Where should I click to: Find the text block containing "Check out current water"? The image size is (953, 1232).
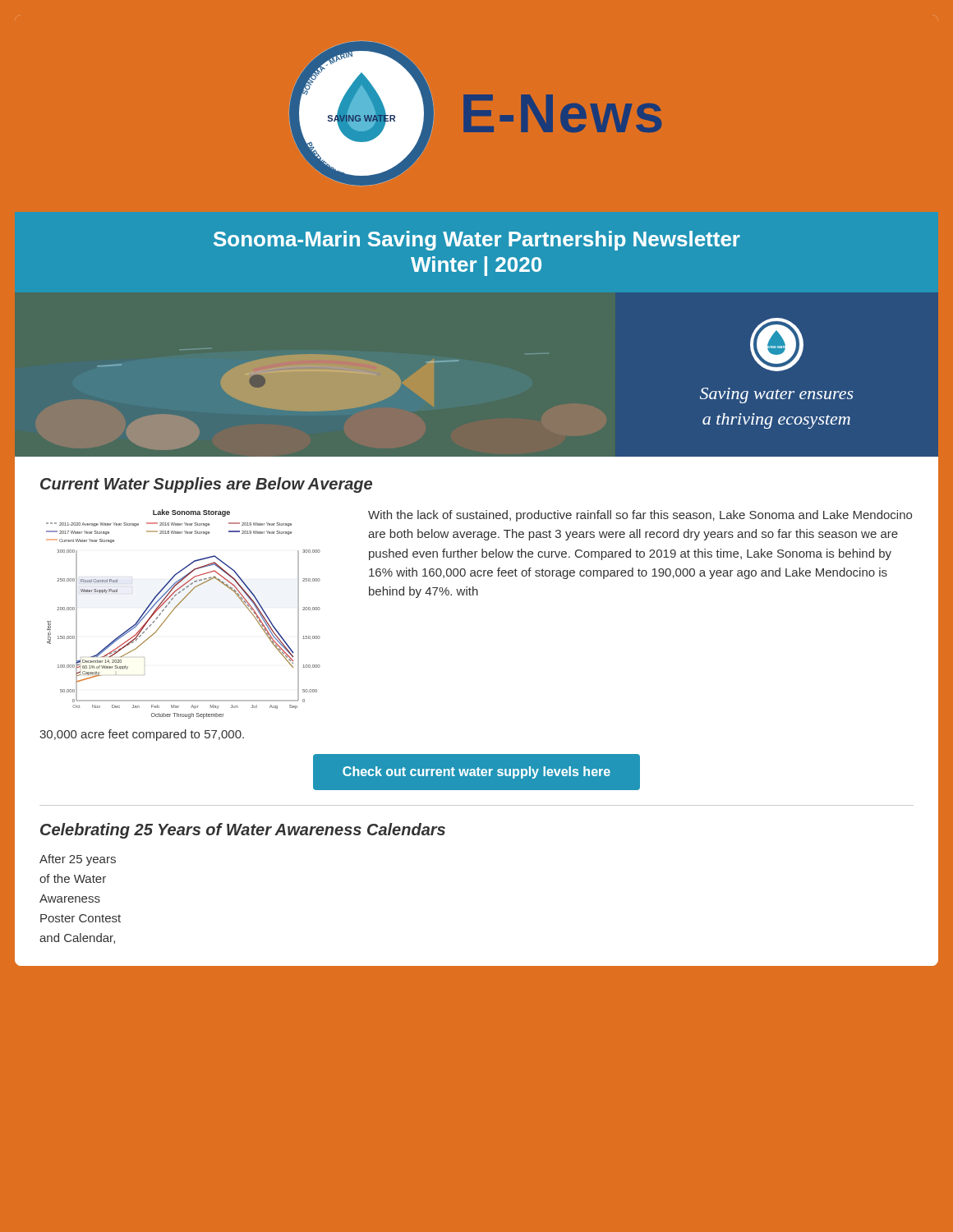click(476, 772)
